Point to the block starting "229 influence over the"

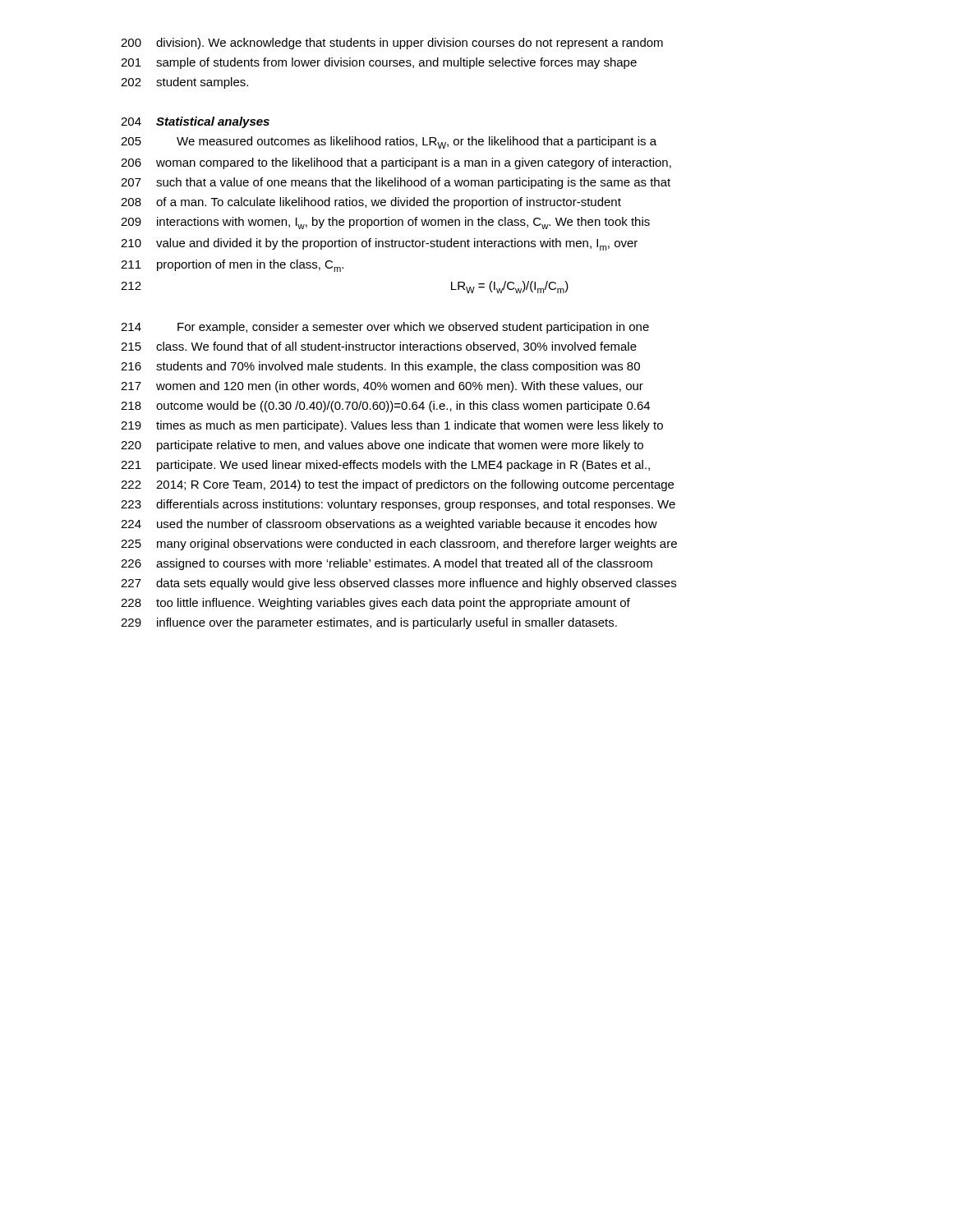coord(485,623)
